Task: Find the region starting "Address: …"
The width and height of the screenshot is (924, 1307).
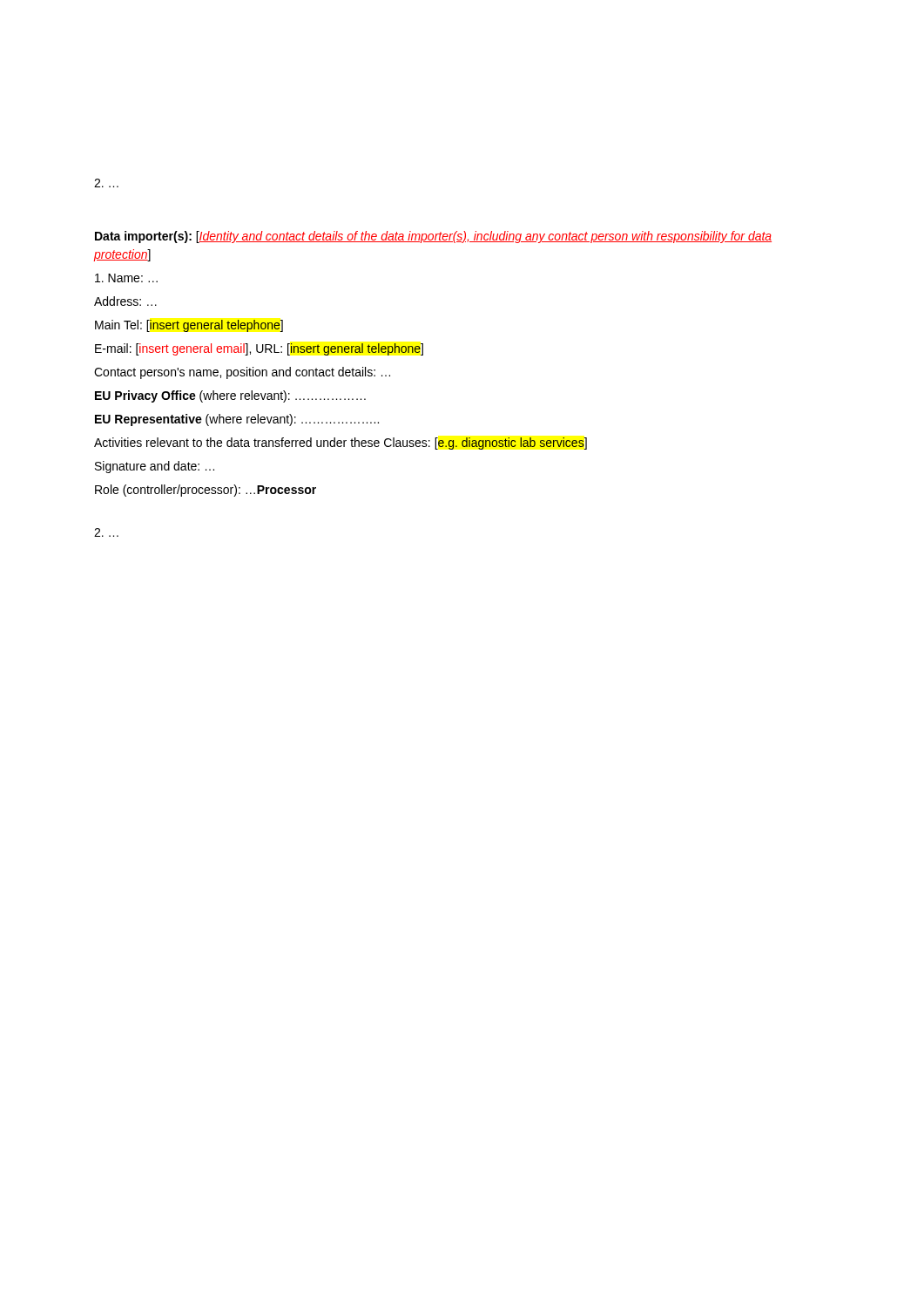Action: coord(126,301)
